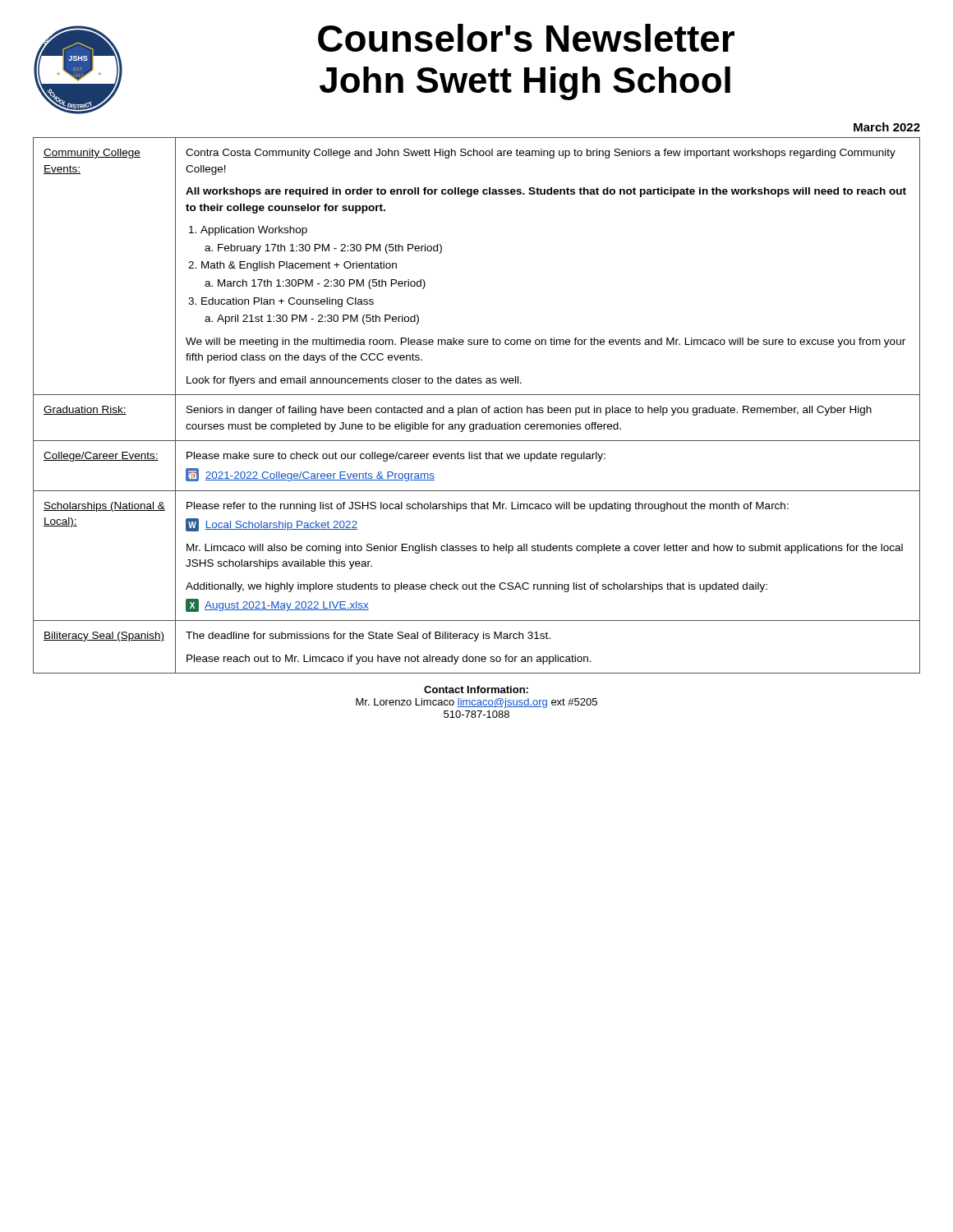This screenshot has height=1232, width=953.
Task: Find the logo
Action: (476, 70)
